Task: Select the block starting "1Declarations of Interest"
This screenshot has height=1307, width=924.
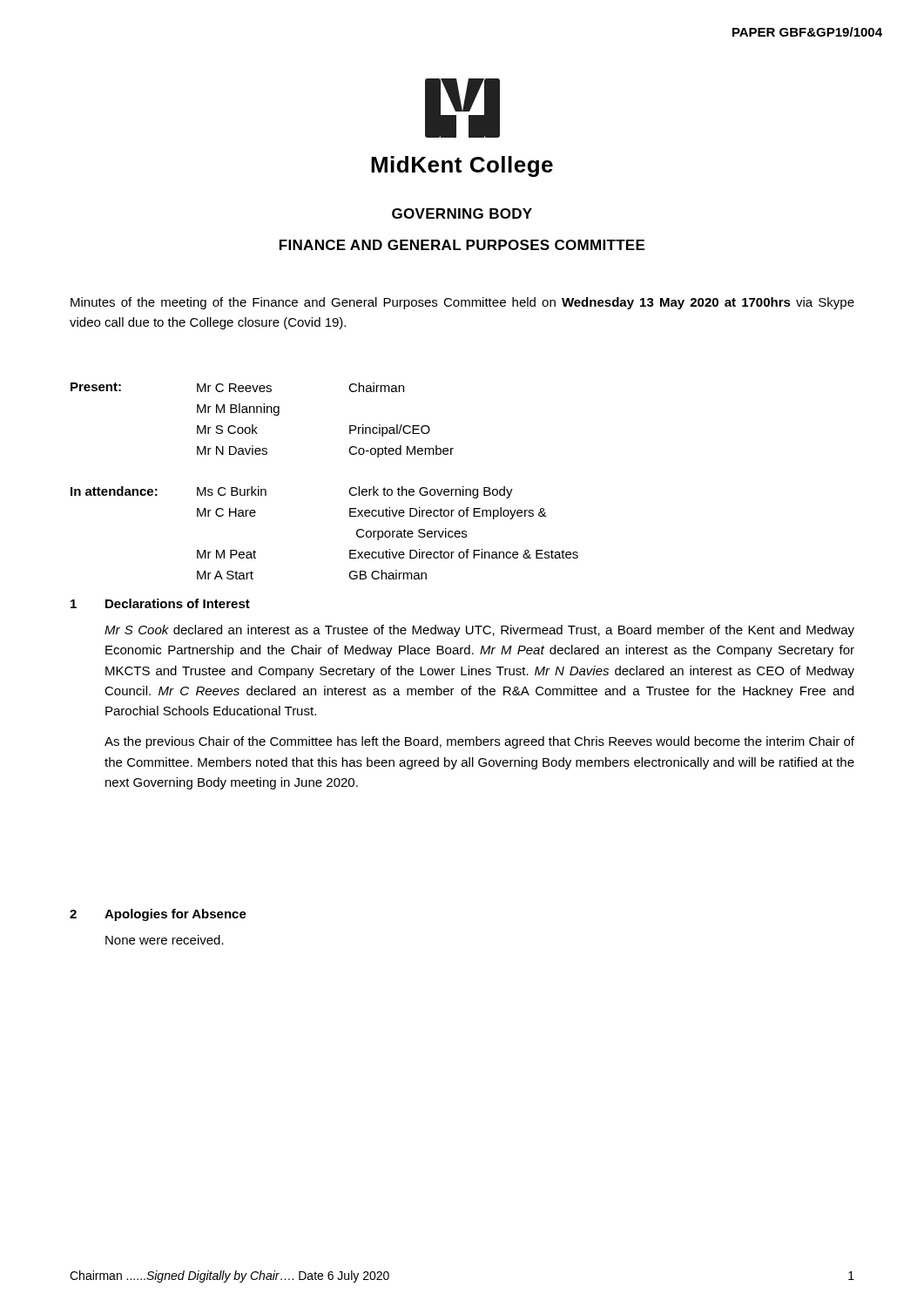Action: point(160,603)
